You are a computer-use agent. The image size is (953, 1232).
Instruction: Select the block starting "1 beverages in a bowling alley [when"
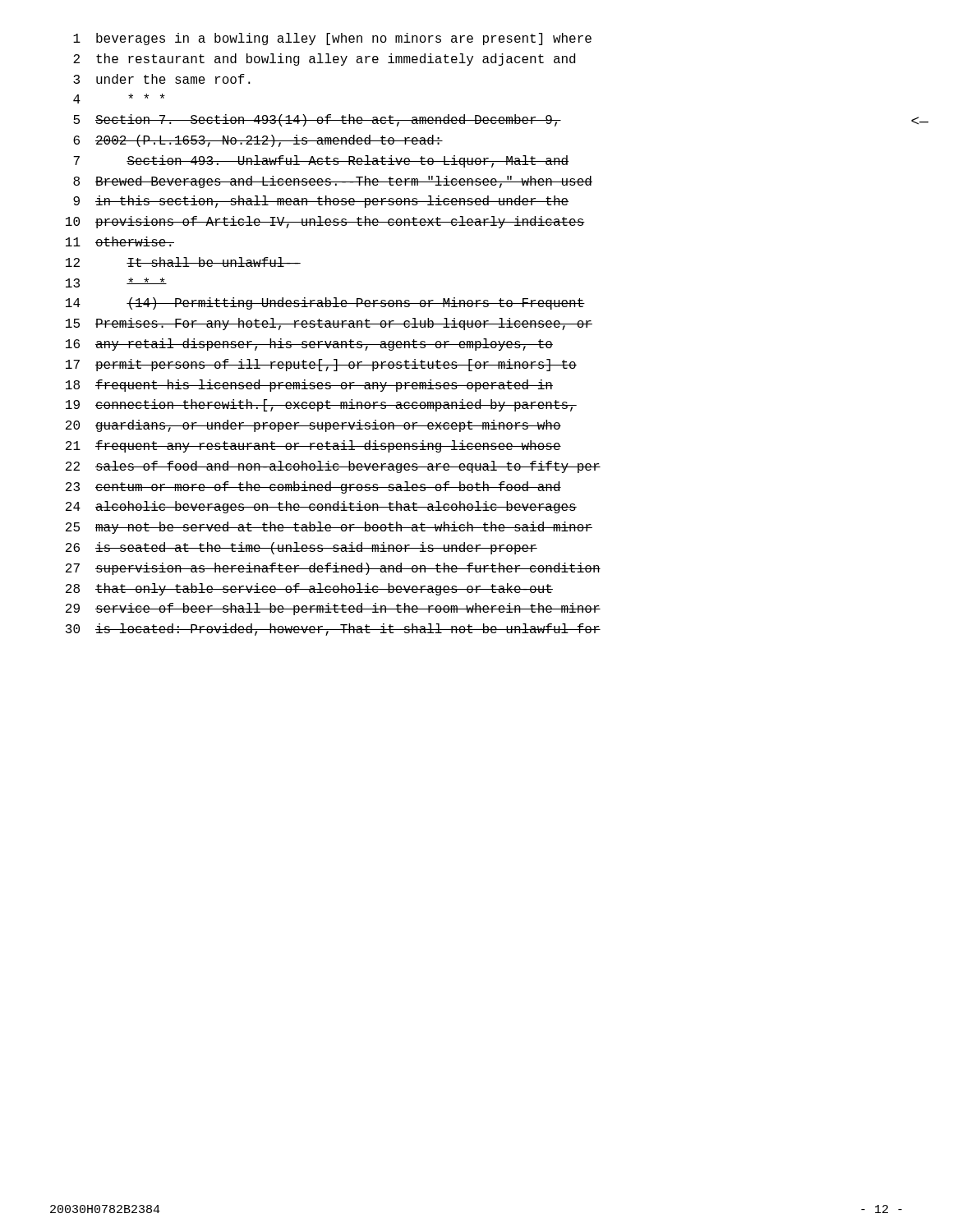point(476,40)
